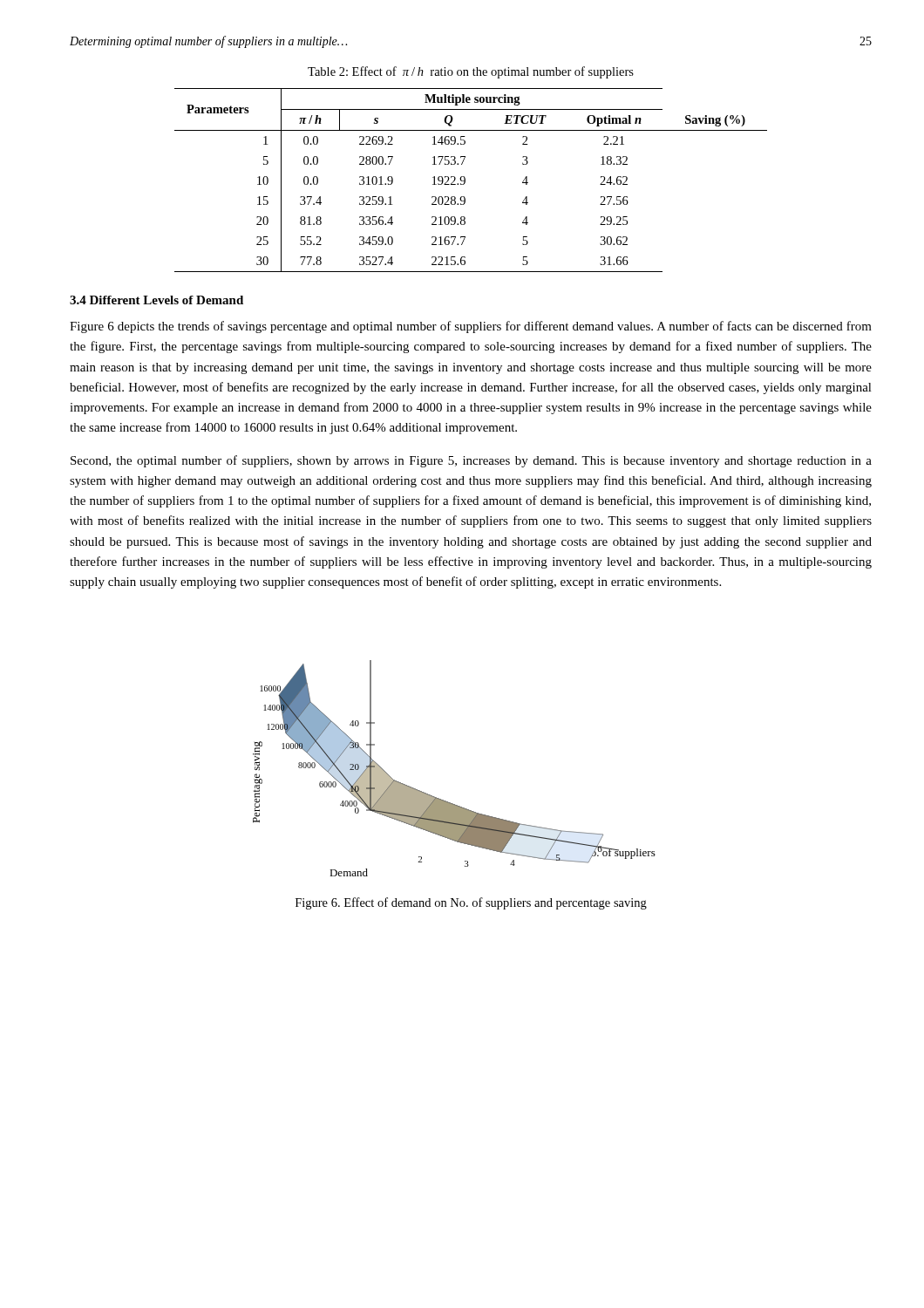The height and width of the screenshot is (1308, 924).
Task: Locate the section header containing "3.4 Different Levels of Demand"
Action: pos(157,300)
